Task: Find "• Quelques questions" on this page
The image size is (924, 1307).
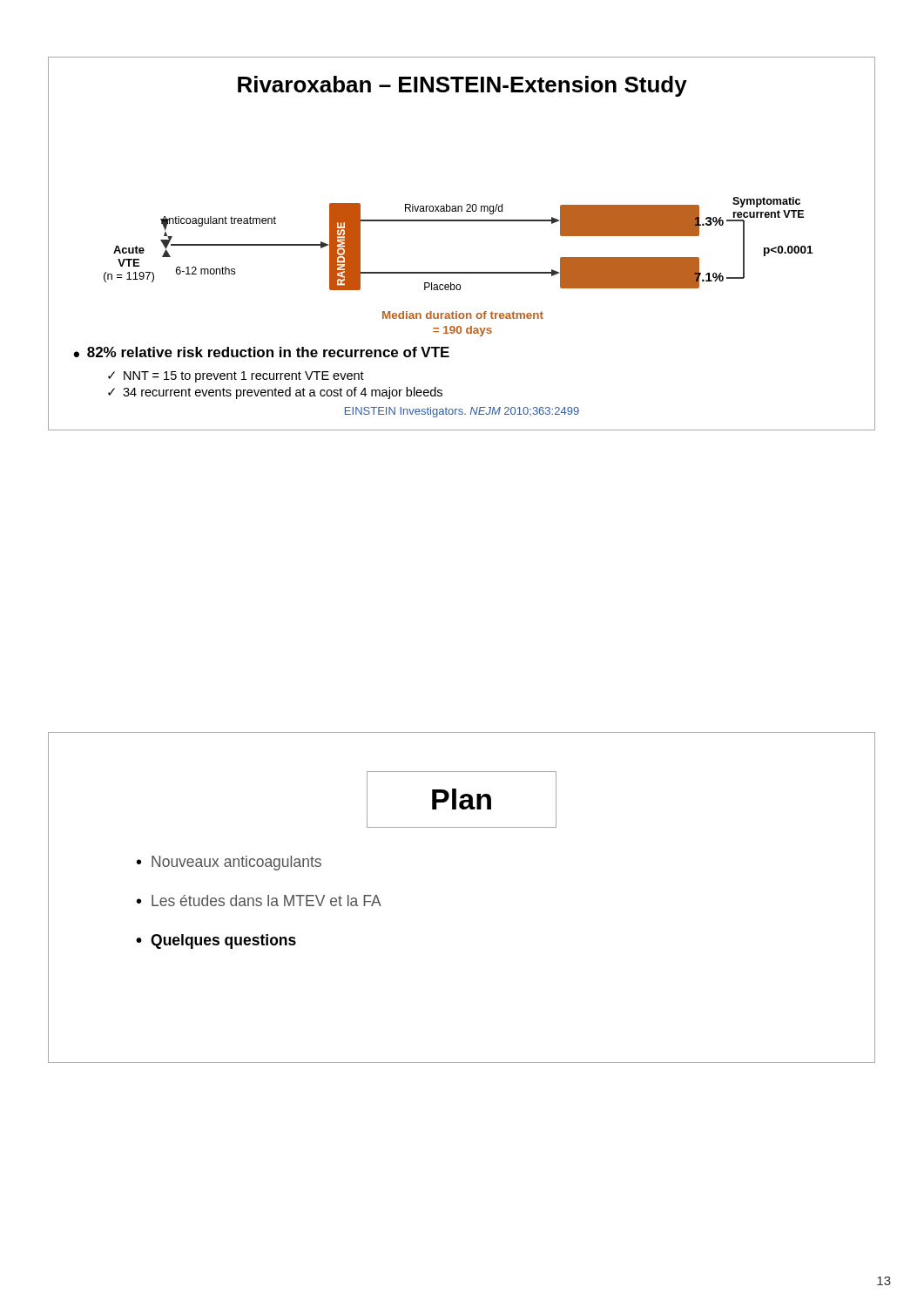Action: point(216,941)
